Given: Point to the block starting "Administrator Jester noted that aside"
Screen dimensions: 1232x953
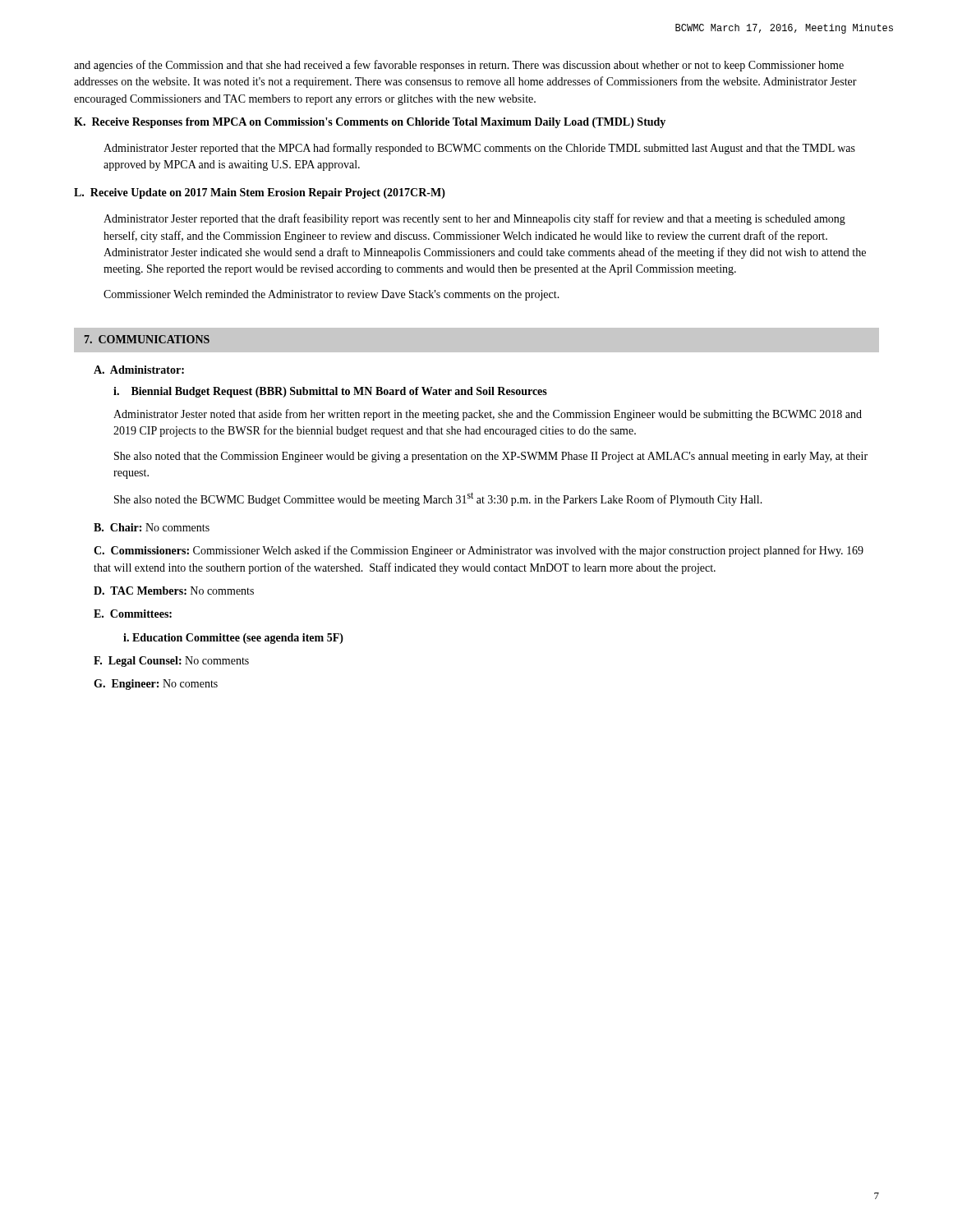Looking at the screenshot, I should point(488,423).
